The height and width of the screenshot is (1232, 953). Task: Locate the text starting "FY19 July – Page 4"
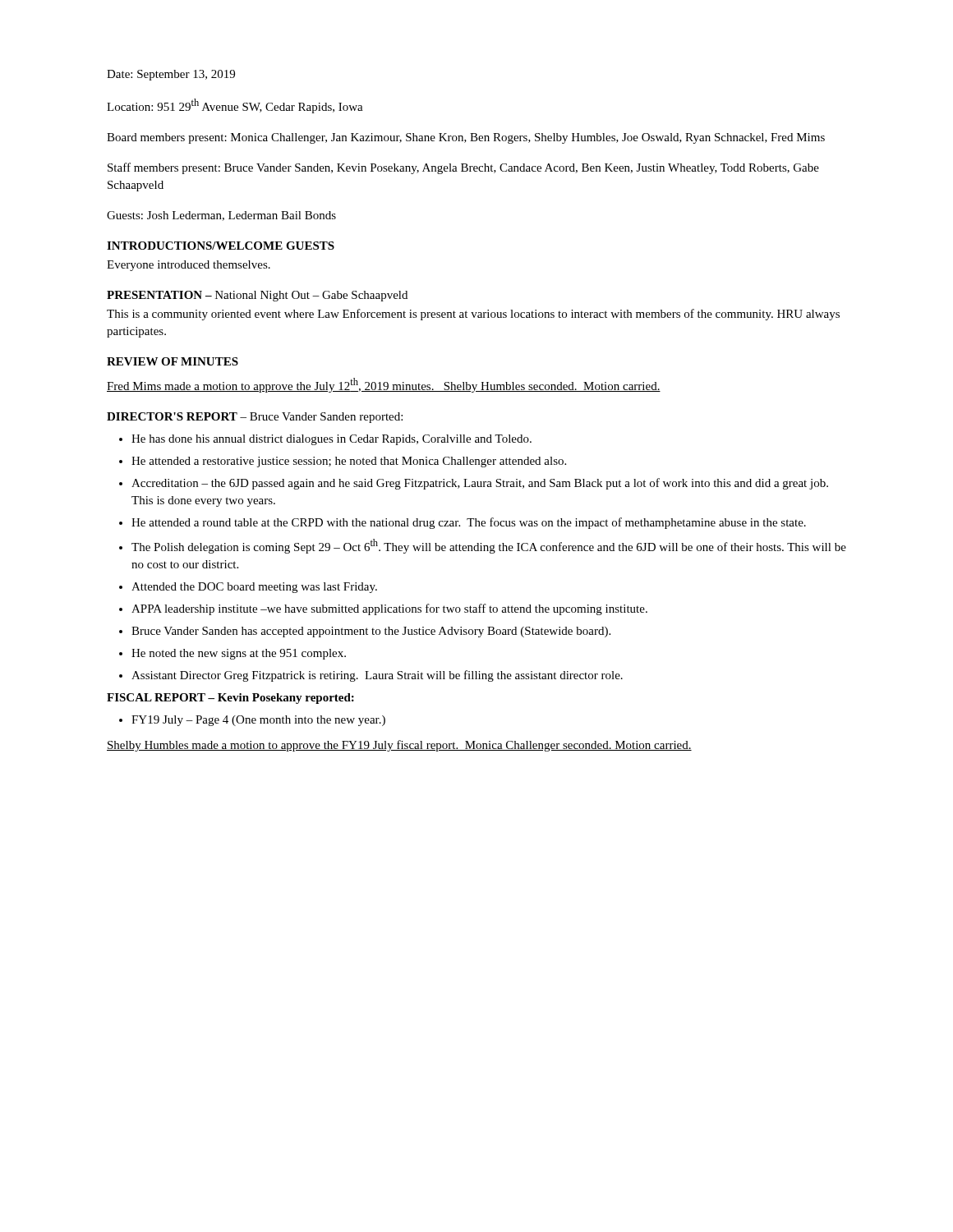[252, 721]
